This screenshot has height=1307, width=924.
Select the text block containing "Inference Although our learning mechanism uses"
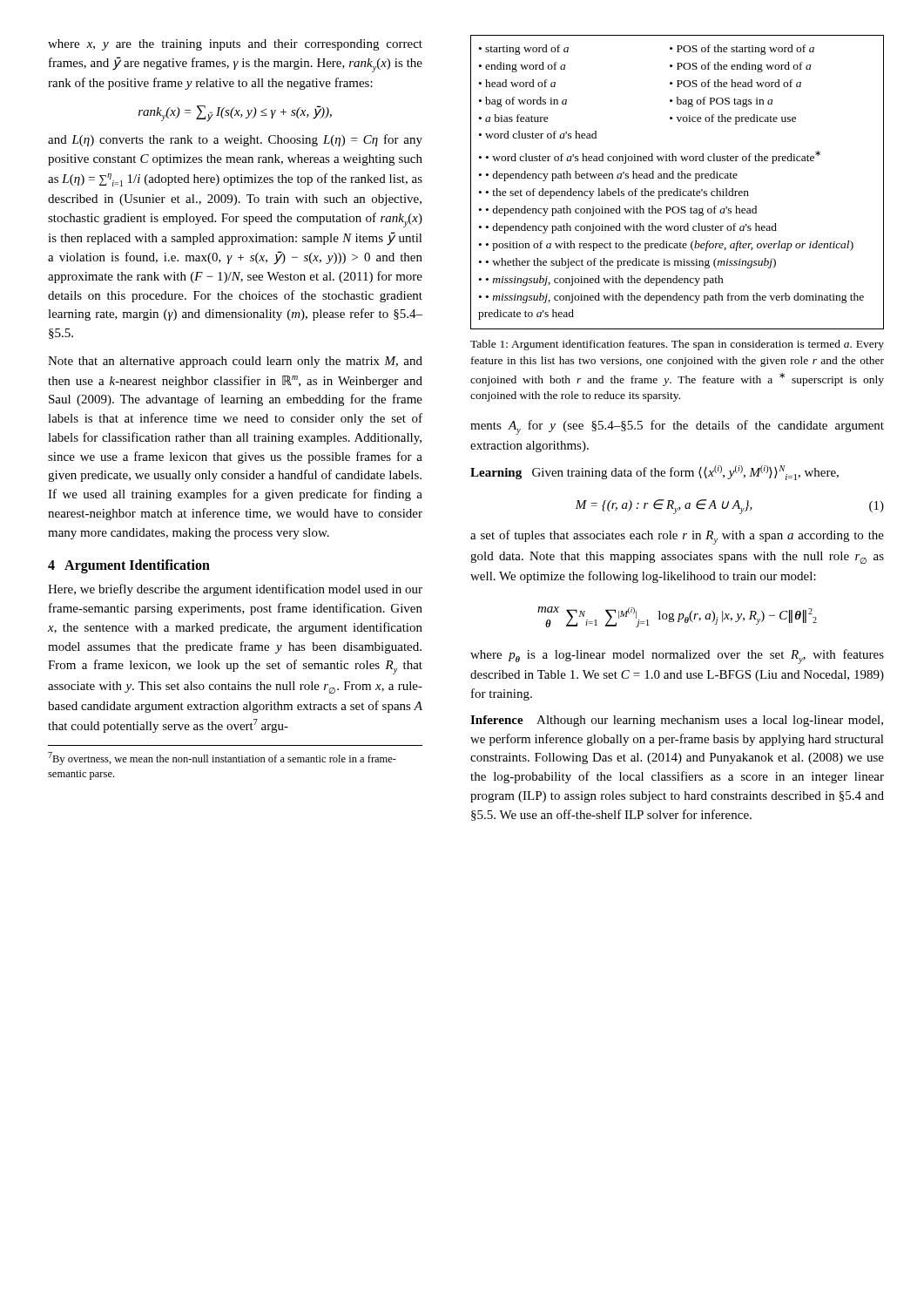point(677,767)
